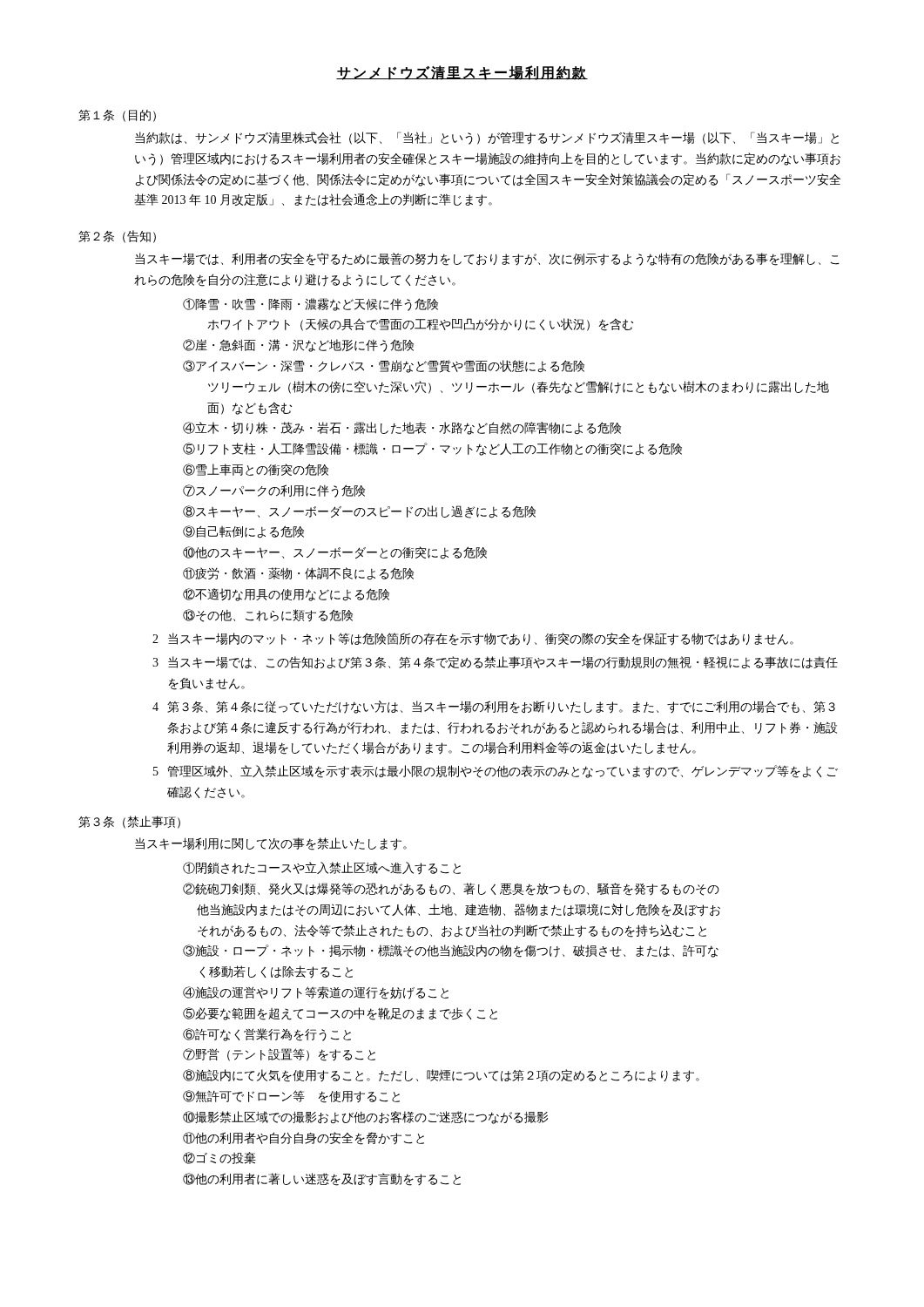Viewport: 924px width, 1307px height.
Task: Select the list item containing "2 当スキー場内のマット・ネット等は危険箇所の存在を示す物であり、衝突の際の安全を保証する物ではありません。"
Action: 490,640
